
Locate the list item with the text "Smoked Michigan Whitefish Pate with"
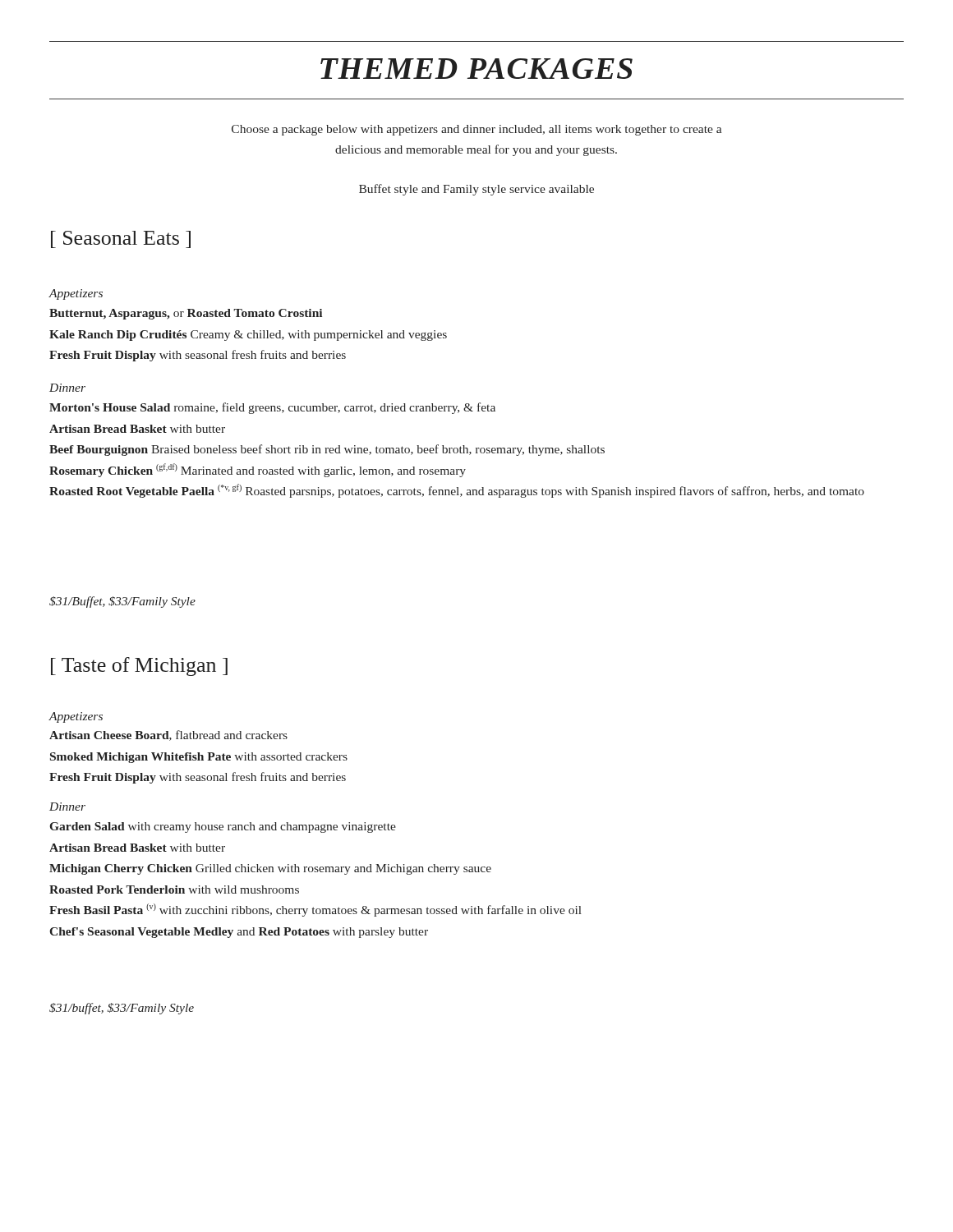tap(198, 756)
